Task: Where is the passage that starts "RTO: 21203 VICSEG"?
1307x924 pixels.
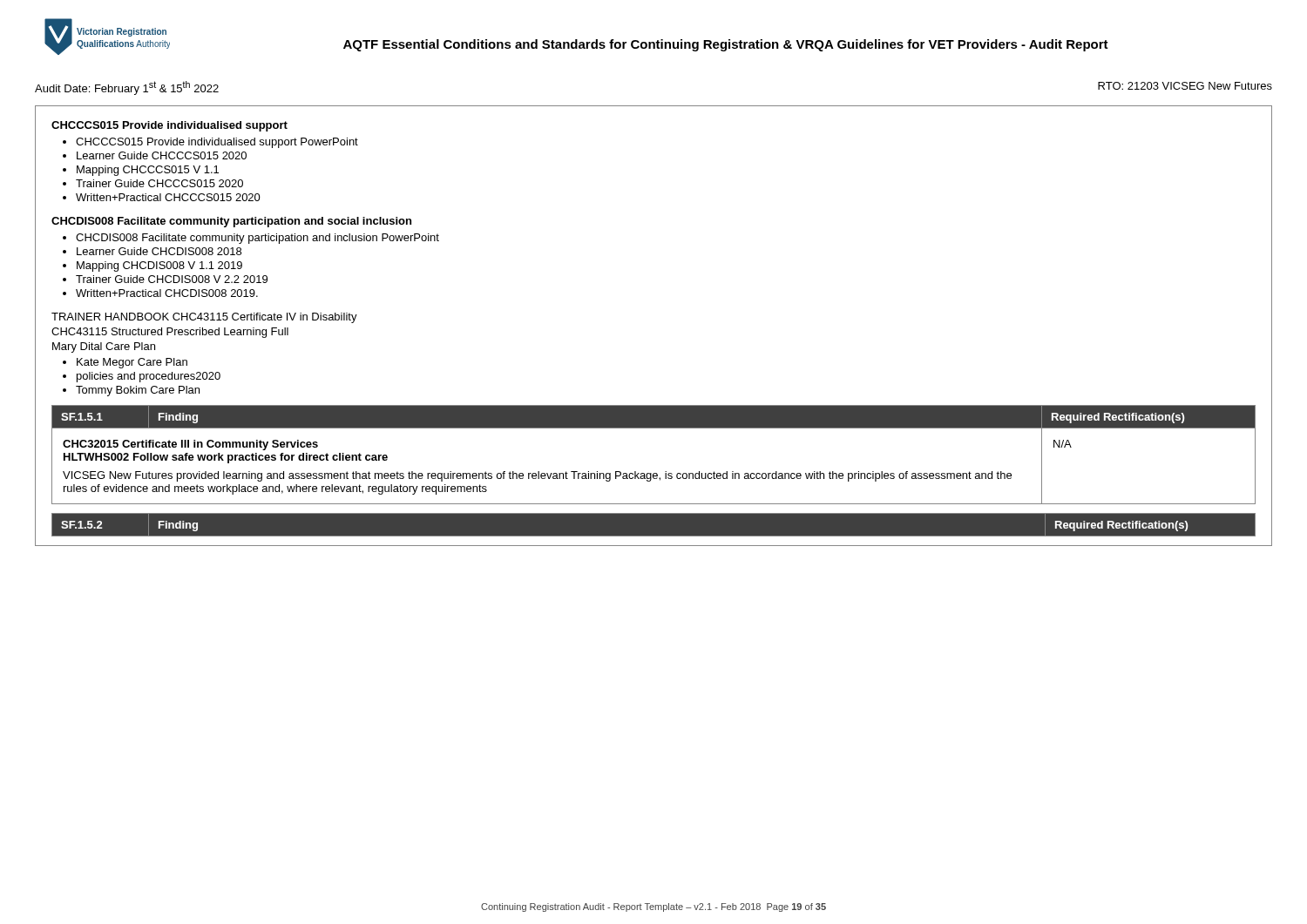Action: [1185, 86]
